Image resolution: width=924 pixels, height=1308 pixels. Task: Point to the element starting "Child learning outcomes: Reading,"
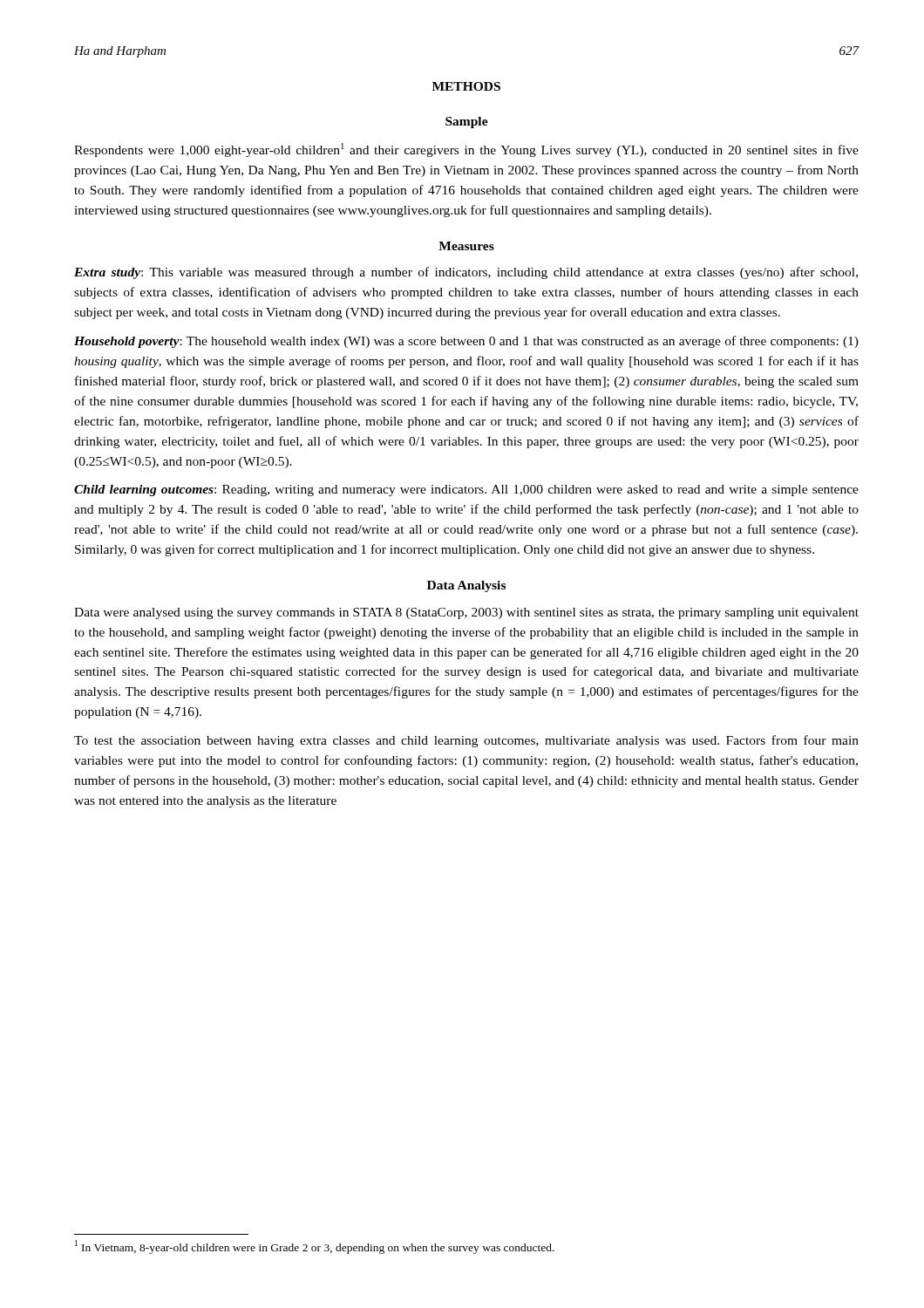tap(466, 519)
